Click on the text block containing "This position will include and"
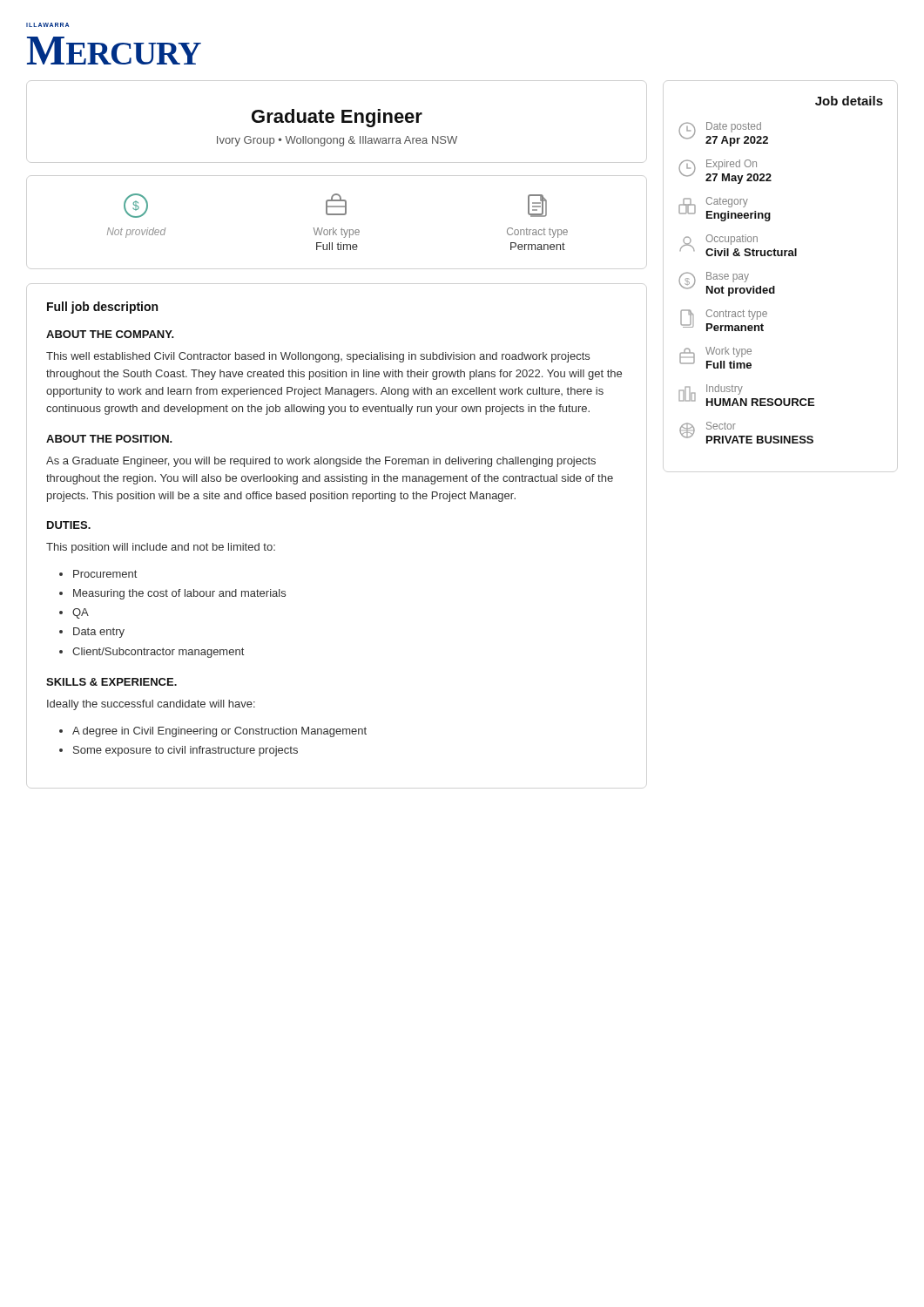The width and height of the screenshot is (924, 1307). pyautogui.click(x=161, y=548)
